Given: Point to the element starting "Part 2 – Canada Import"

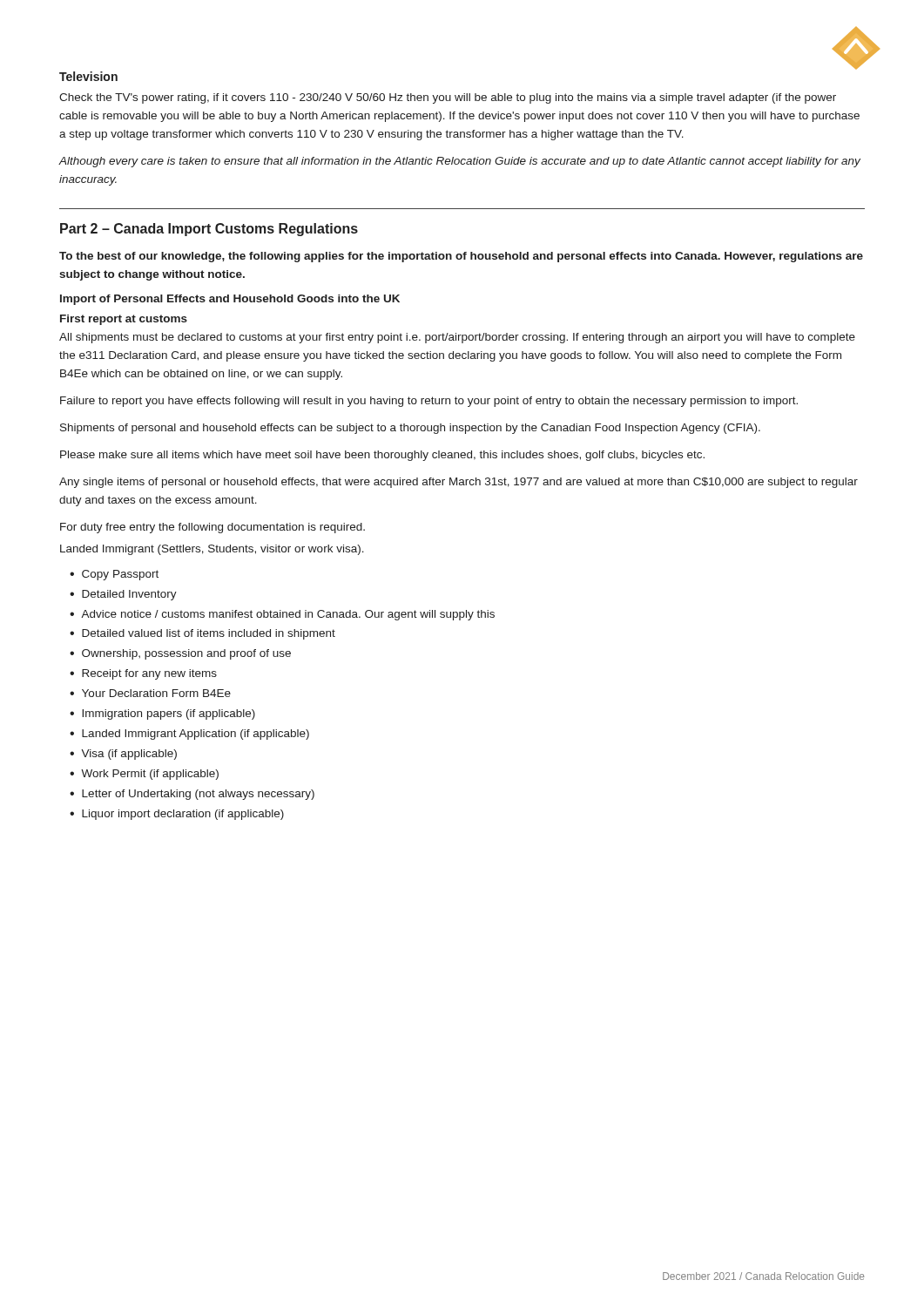Looking at the screenshot, I should tap(209, 228).
